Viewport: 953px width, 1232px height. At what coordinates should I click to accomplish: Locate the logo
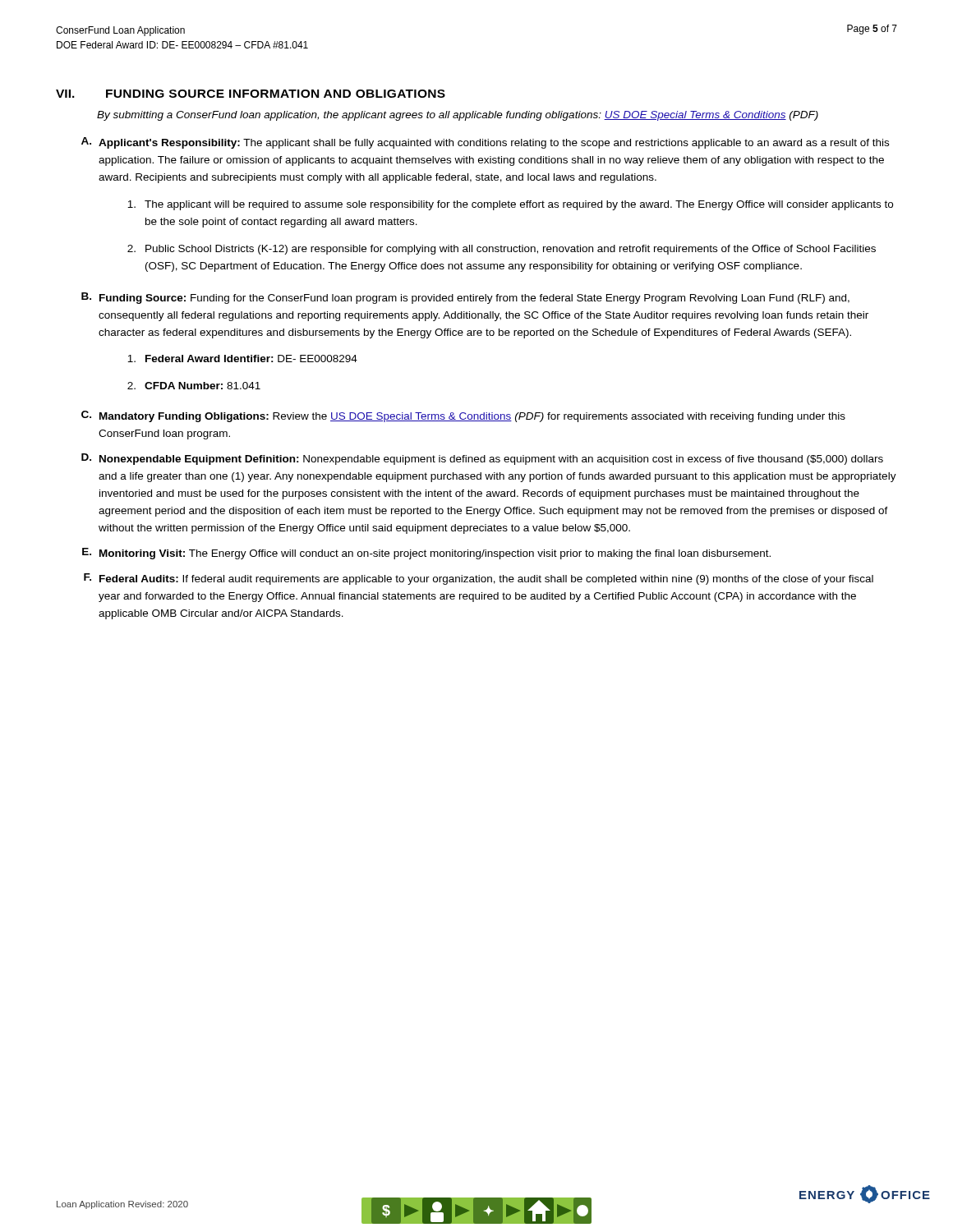[848, 1194]
